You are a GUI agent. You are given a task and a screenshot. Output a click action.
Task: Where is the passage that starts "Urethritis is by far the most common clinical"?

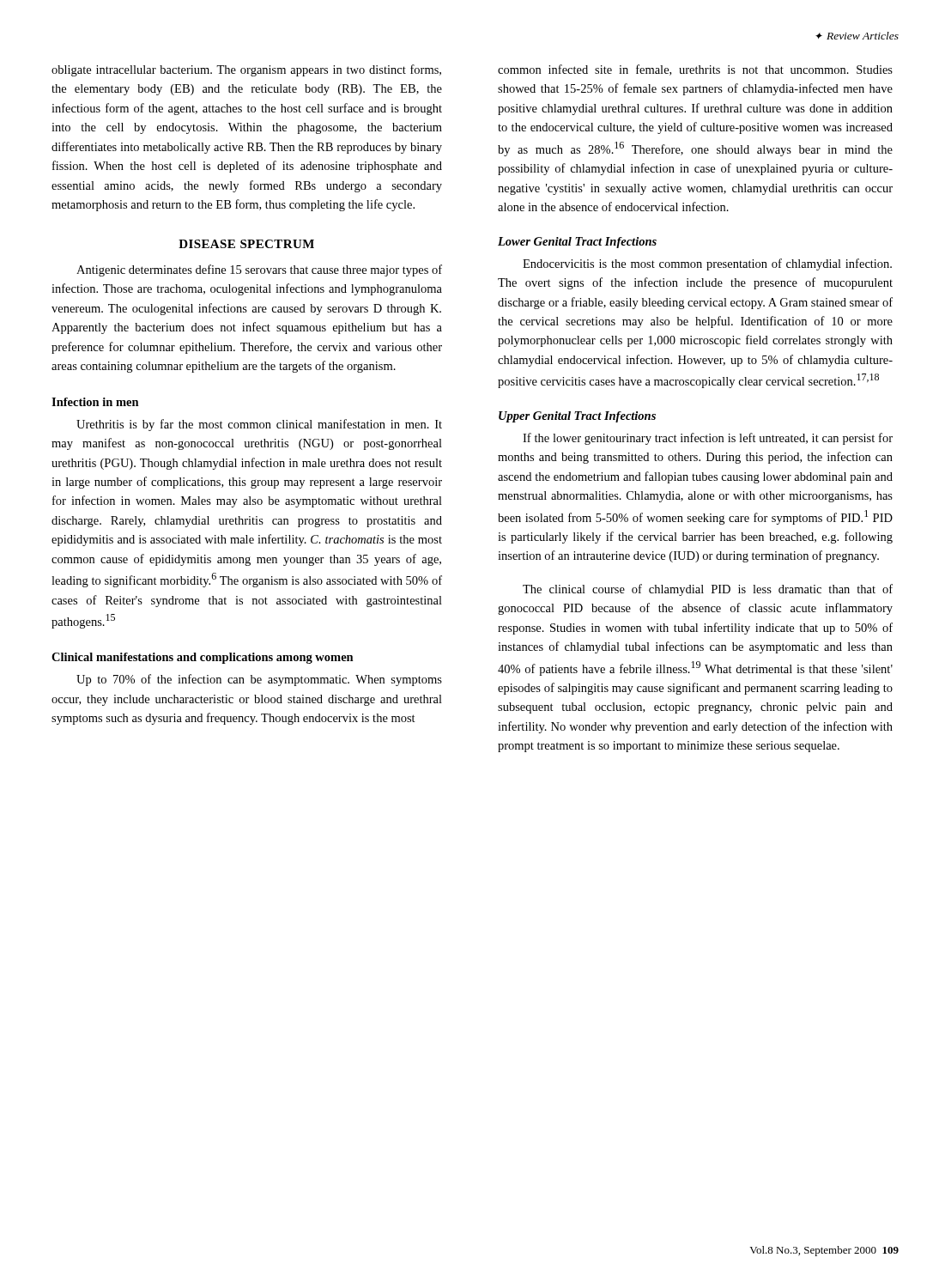[247, 523]
